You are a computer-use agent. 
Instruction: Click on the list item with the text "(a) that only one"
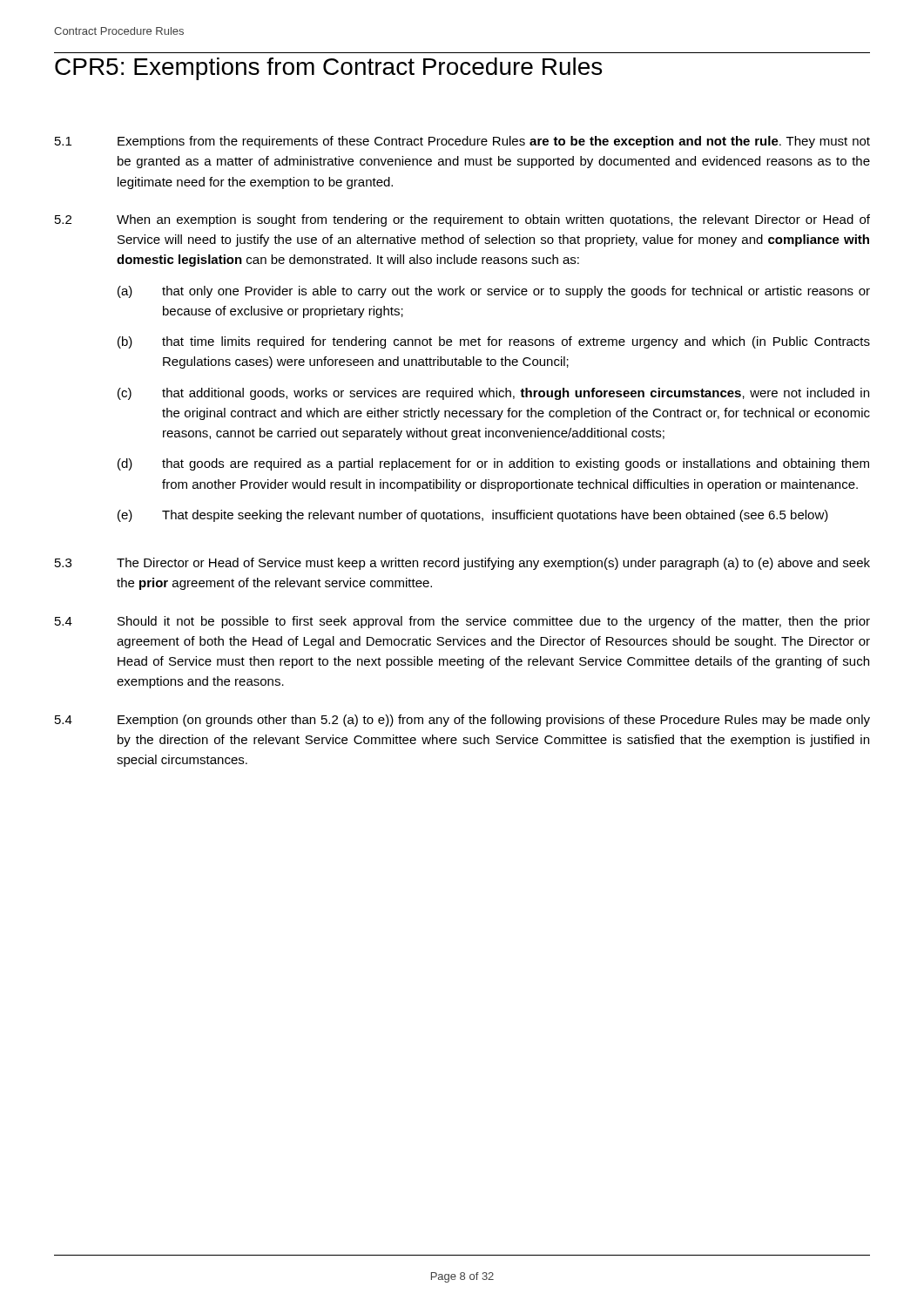(493, 300)
